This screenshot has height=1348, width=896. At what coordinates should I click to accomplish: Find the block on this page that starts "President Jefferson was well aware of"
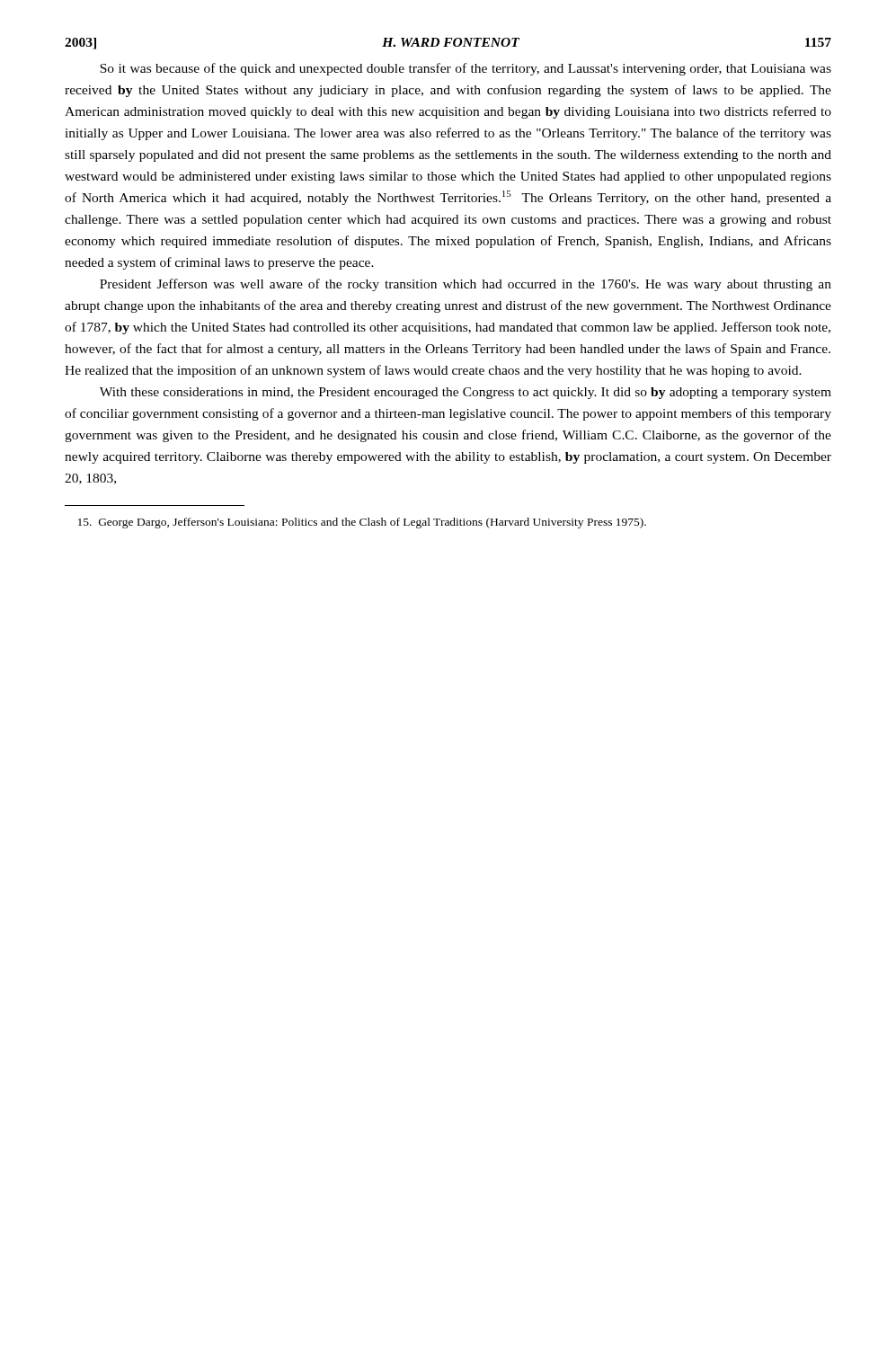point(448,327)
